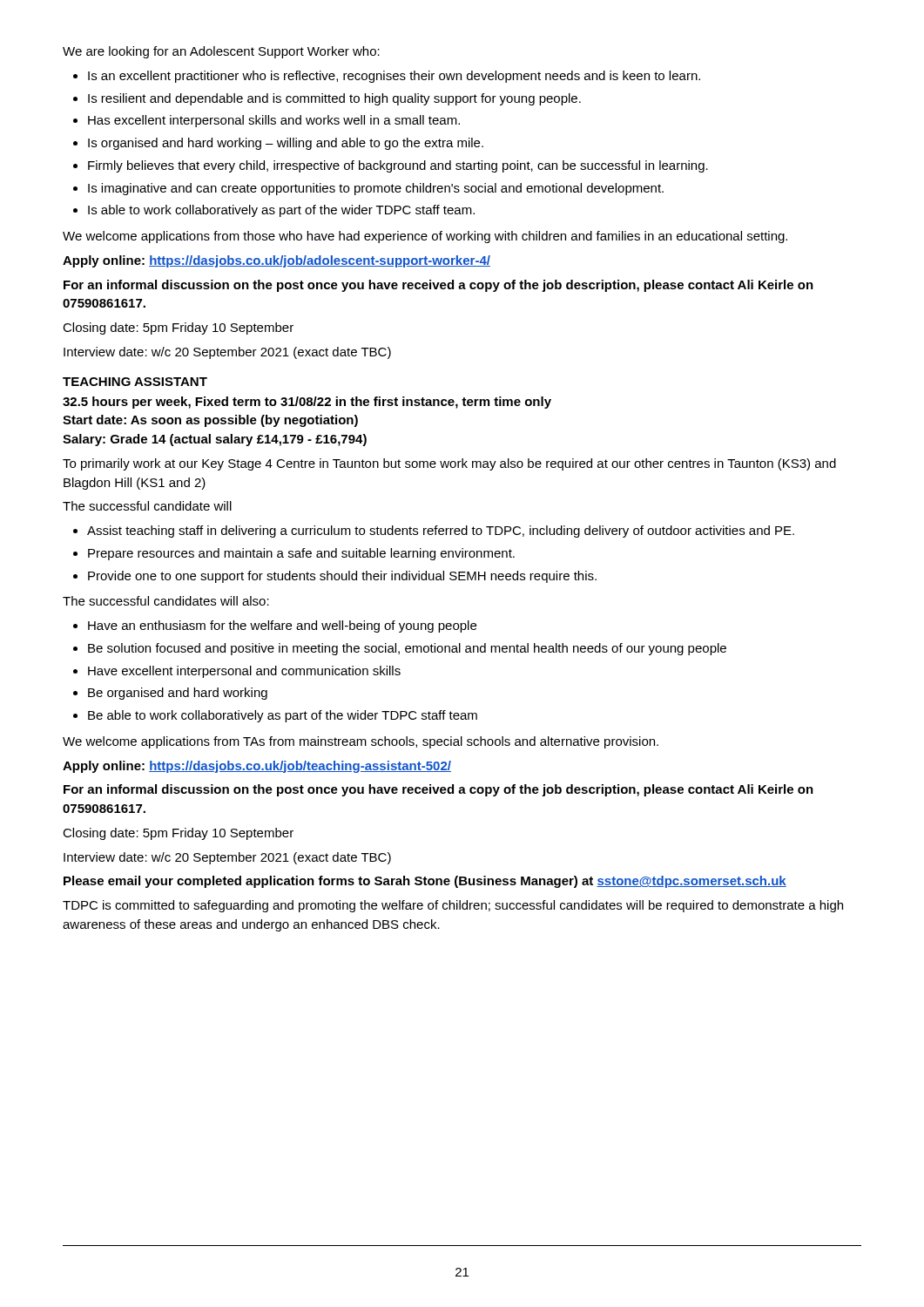Locate the text "Be organised and hard working"
This screenshot has width=924, height=1307.
178,693
